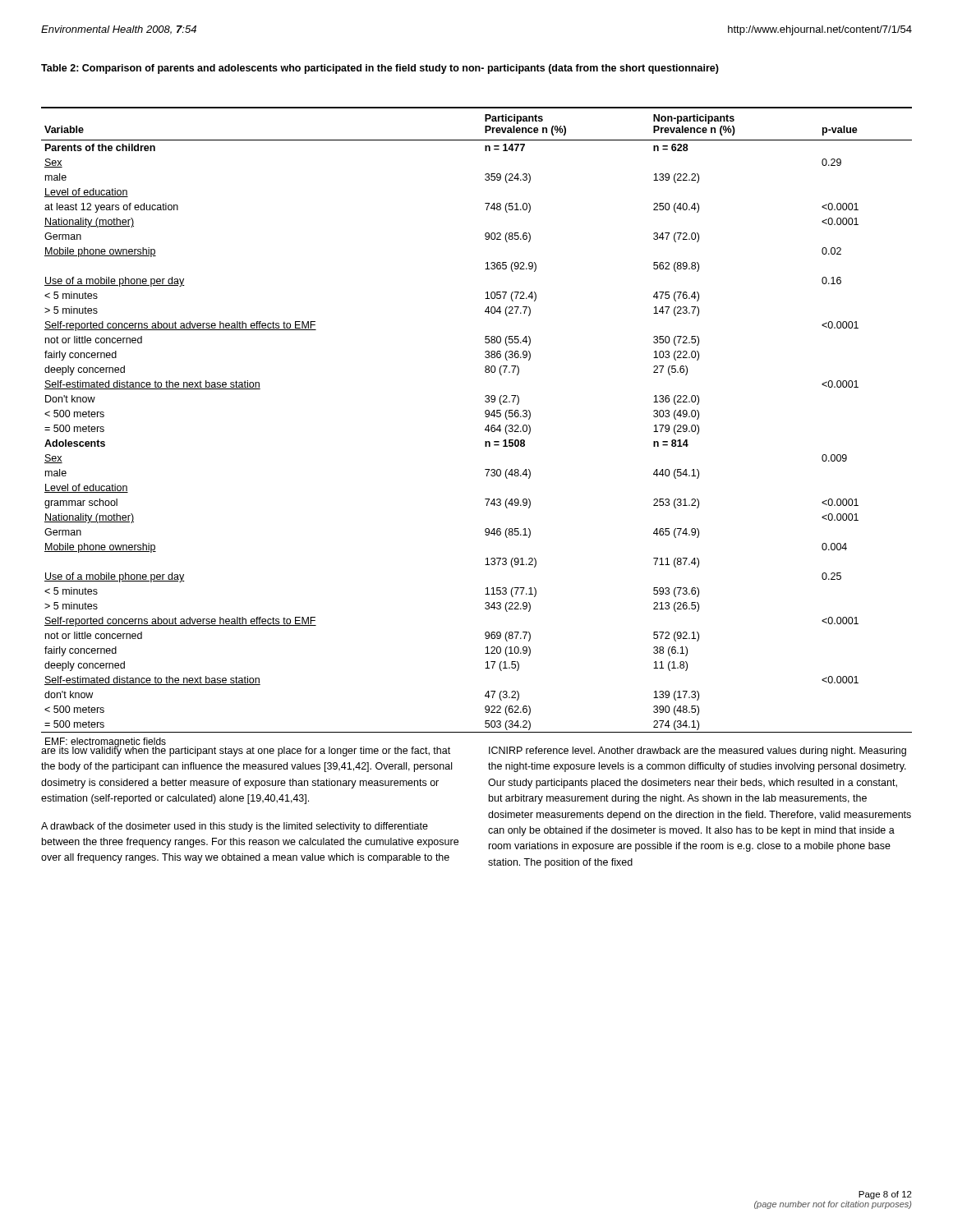This screenshot has height=1232, width=953.
Task: Find the text block that reads "ICNIRP reference level. Another drawback"
Action: 700,807
